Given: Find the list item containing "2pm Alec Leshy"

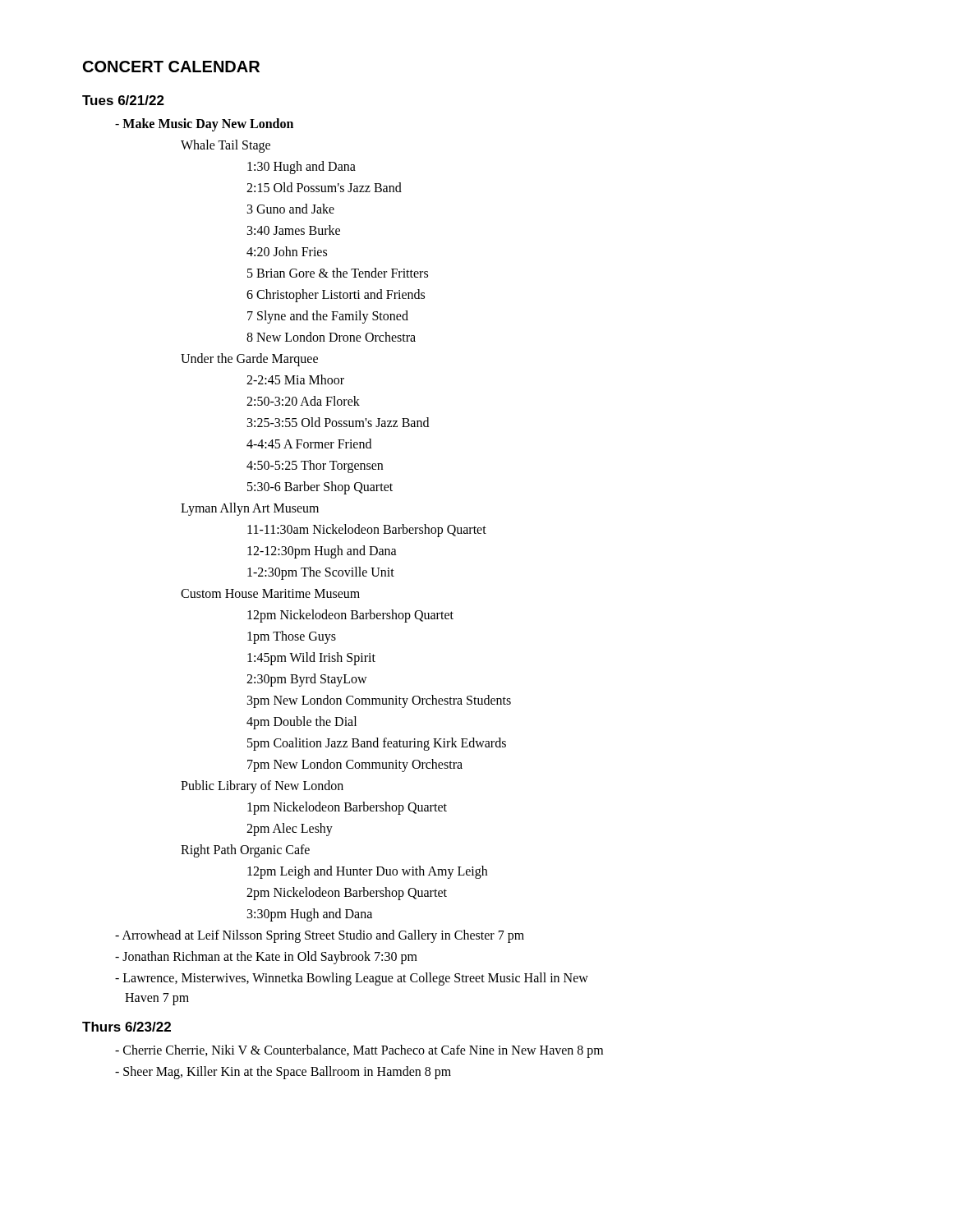Looking at the screenshot, I should 290,828.
